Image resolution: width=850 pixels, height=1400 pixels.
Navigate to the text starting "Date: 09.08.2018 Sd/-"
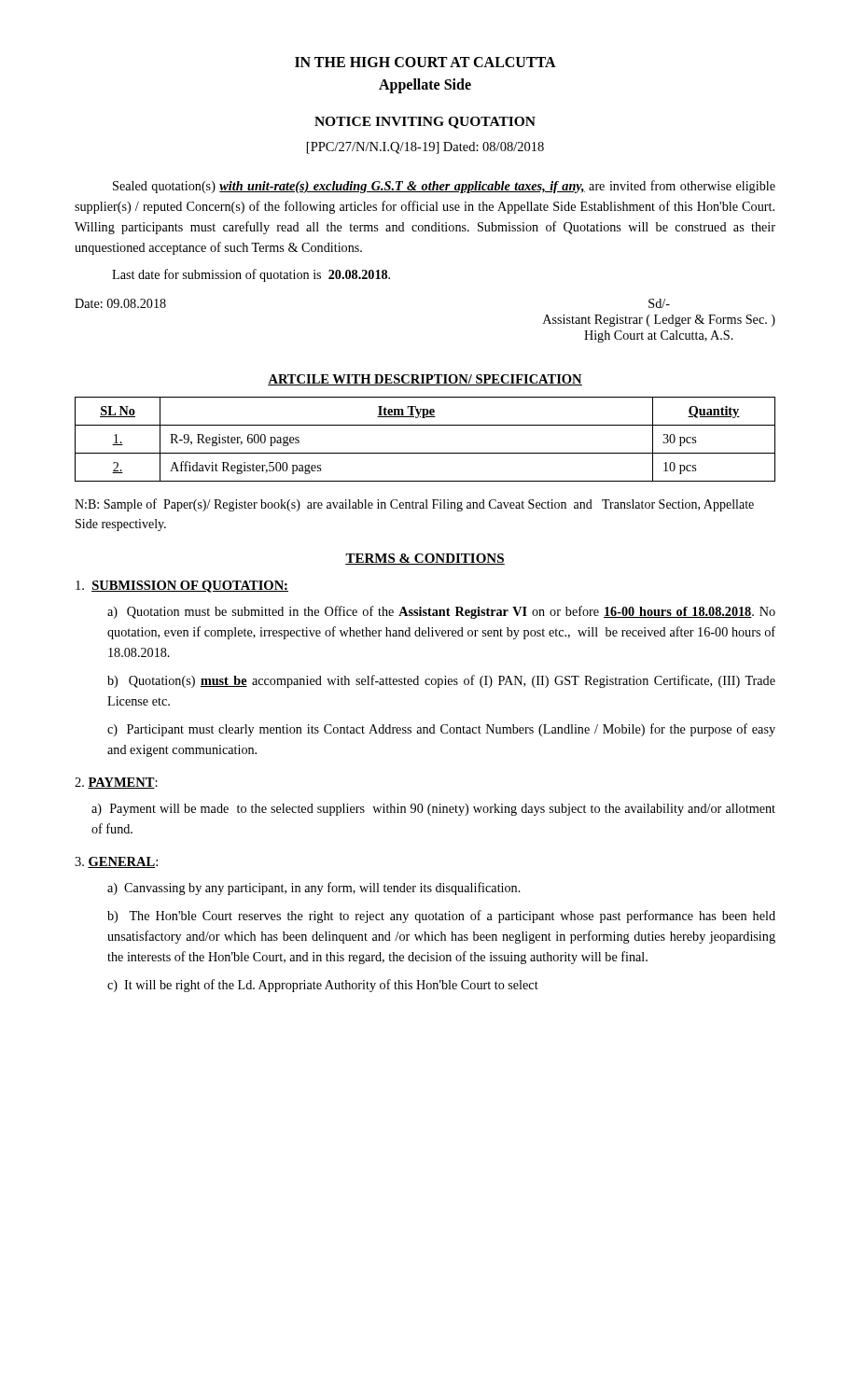(112, 303)
